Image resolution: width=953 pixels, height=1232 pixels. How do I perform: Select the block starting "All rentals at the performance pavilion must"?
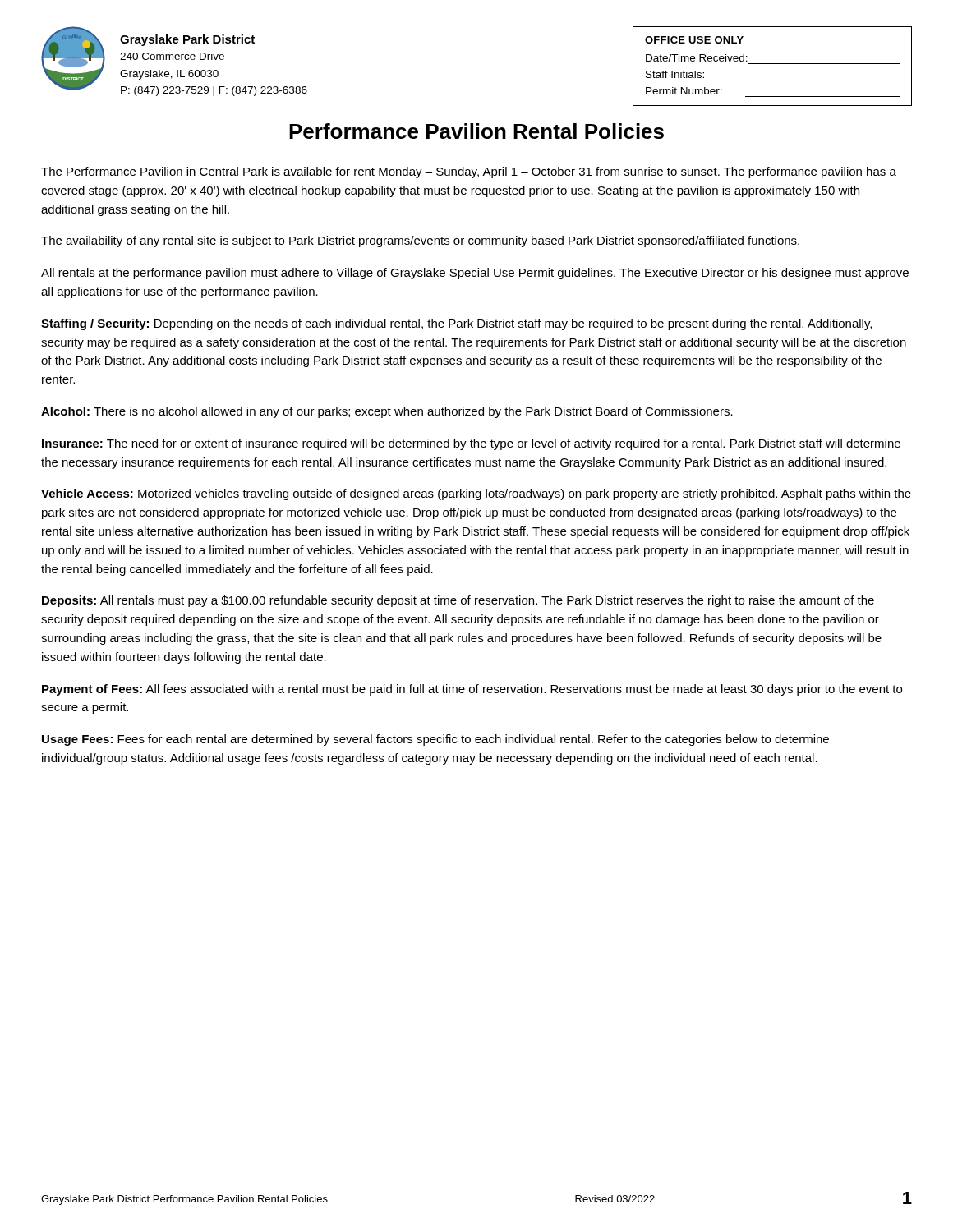[475, 282]
